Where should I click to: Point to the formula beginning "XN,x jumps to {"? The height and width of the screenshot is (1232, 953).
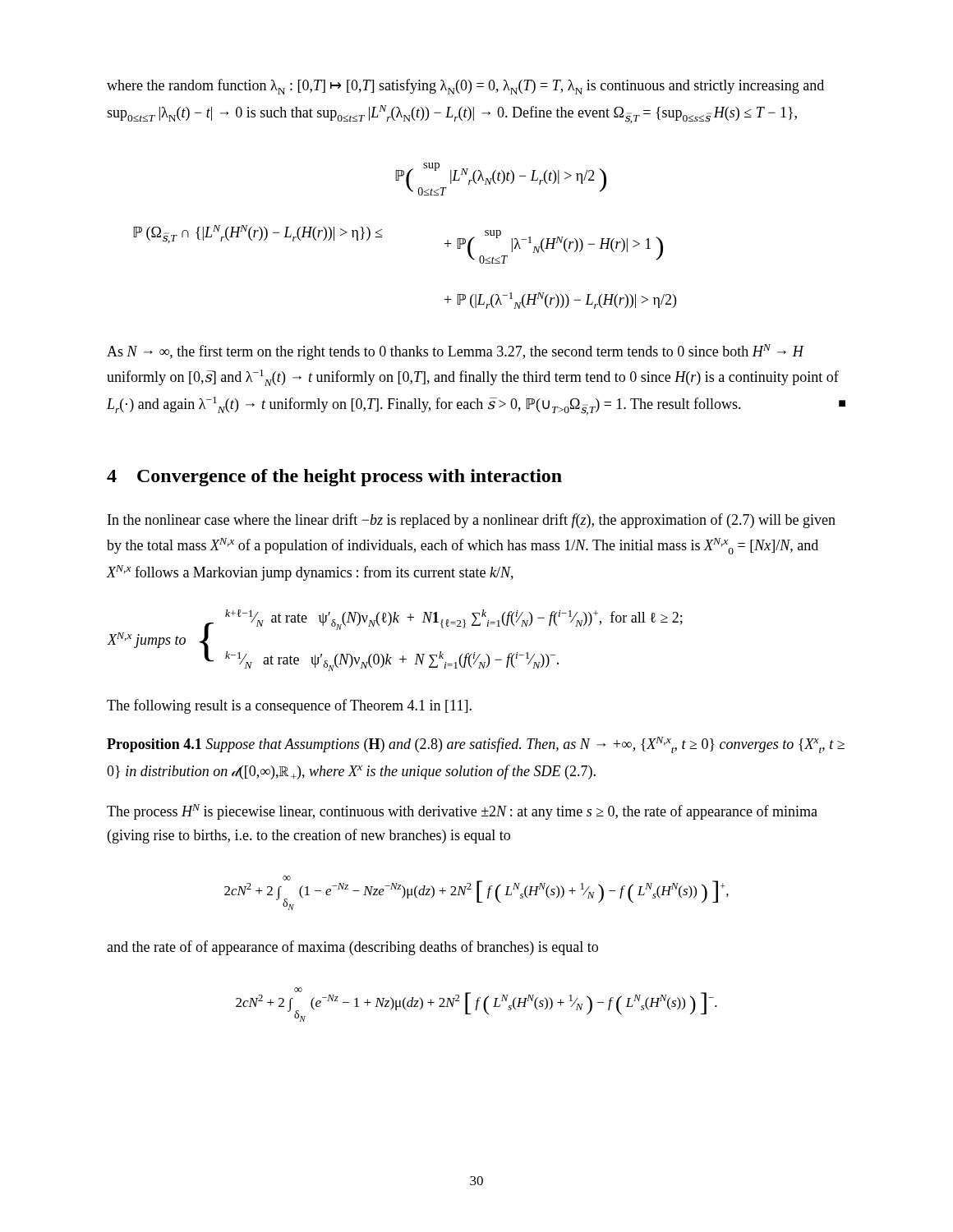(396, 639)
